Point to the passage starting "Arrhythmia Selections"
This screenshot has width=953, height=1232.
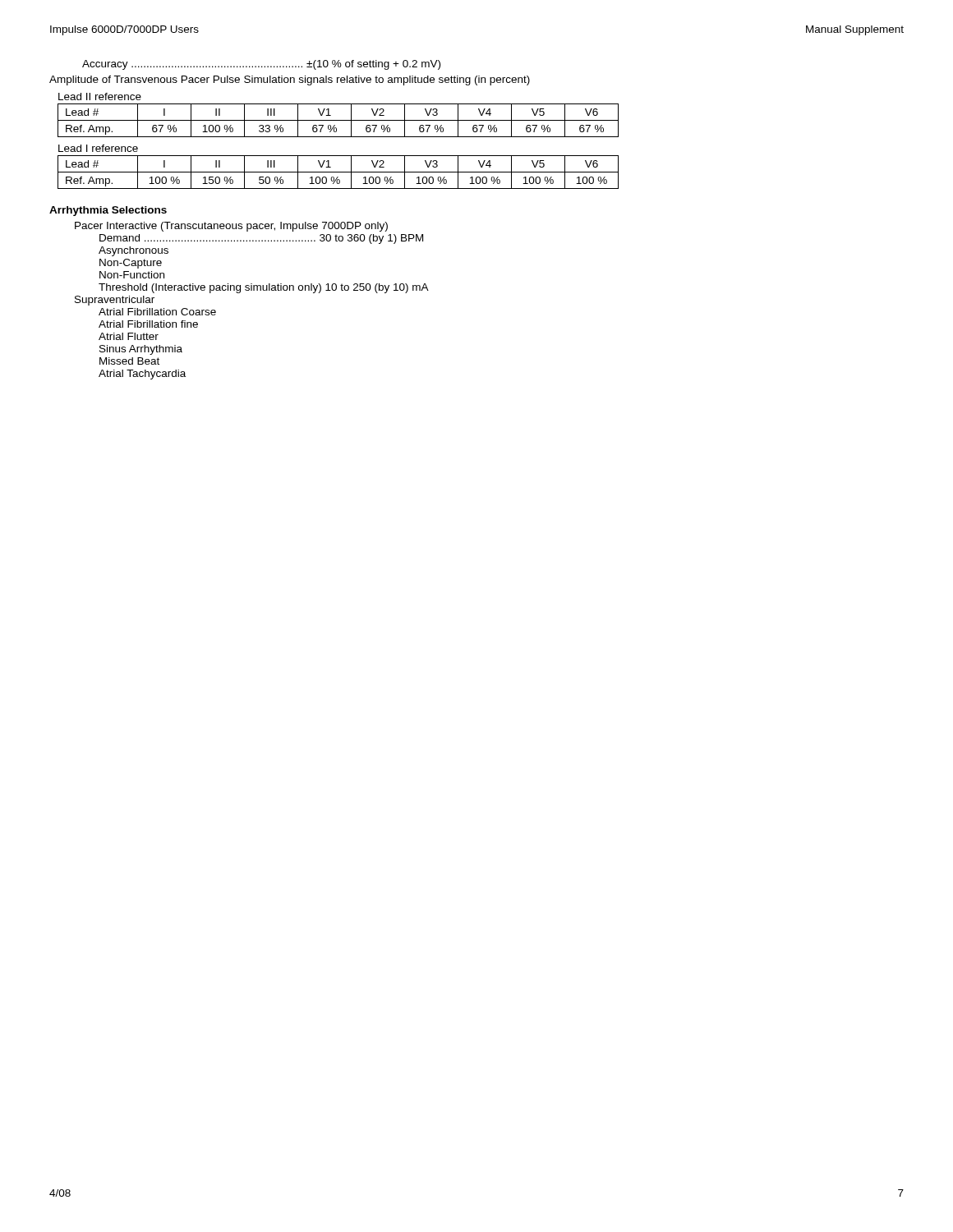click(x=108, y=210)
